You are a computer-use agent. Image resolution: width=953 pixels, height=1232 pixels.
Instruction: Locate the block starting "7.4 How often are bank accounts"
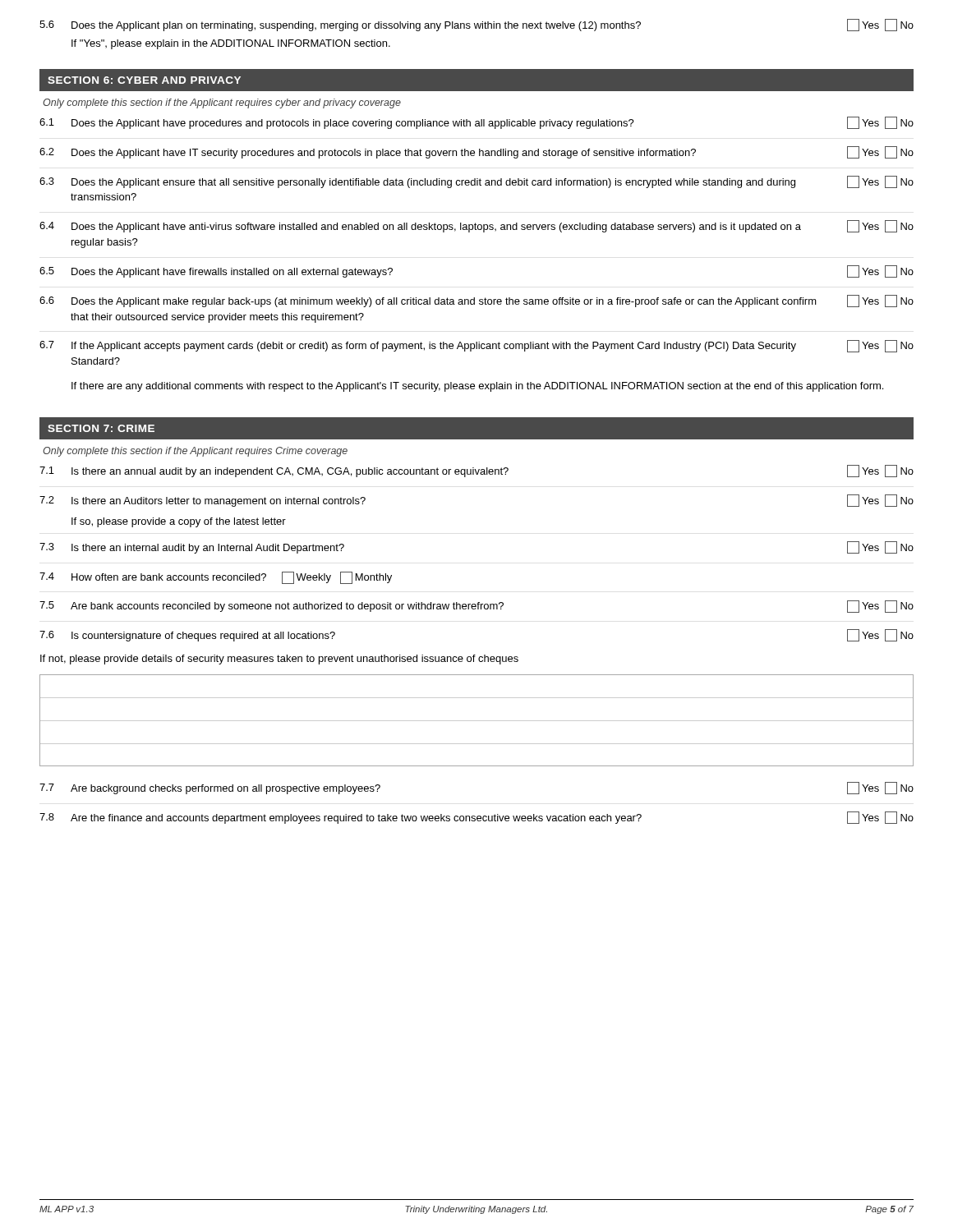click(216, 578)
